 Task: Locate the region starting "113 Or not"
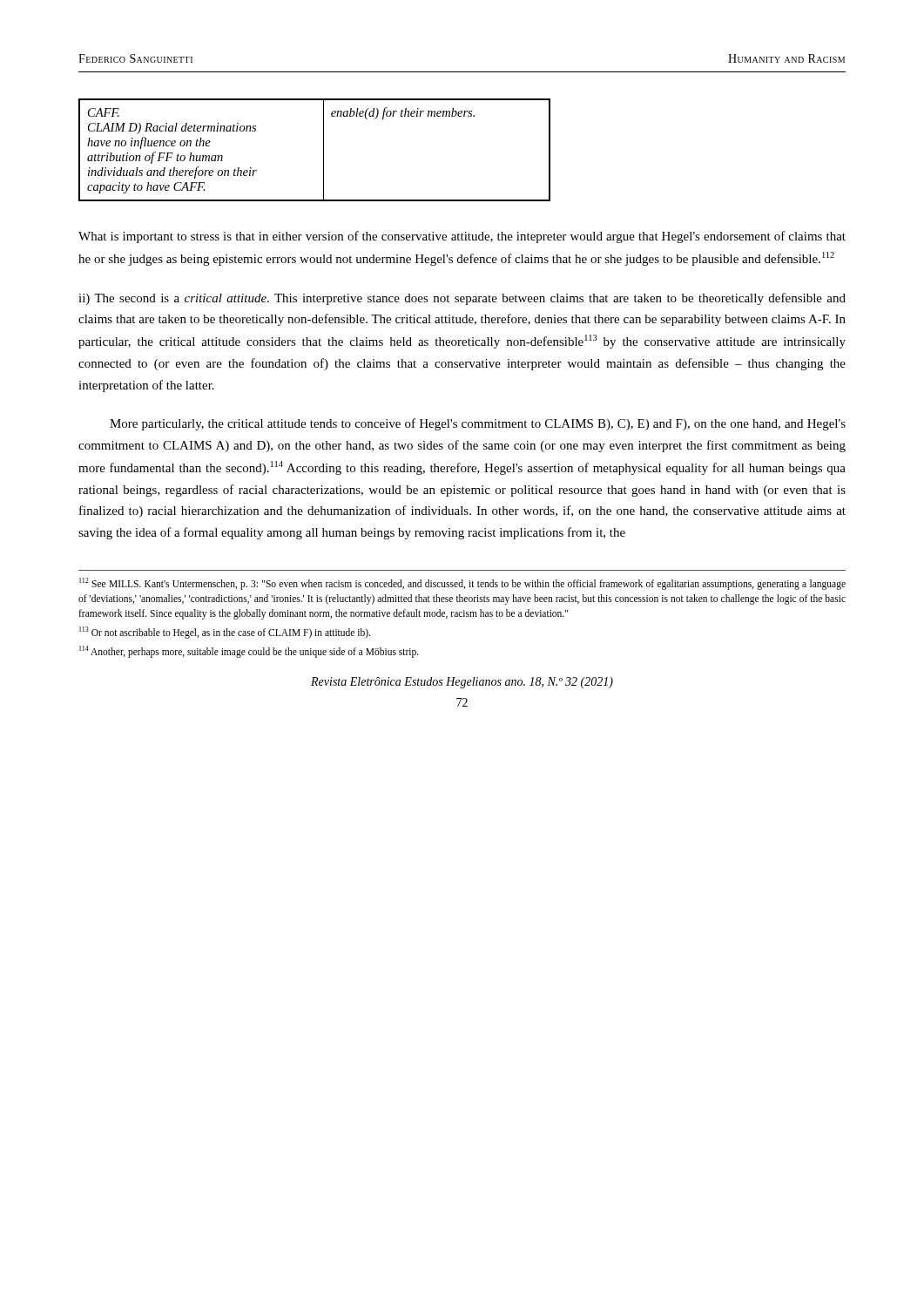225,632
